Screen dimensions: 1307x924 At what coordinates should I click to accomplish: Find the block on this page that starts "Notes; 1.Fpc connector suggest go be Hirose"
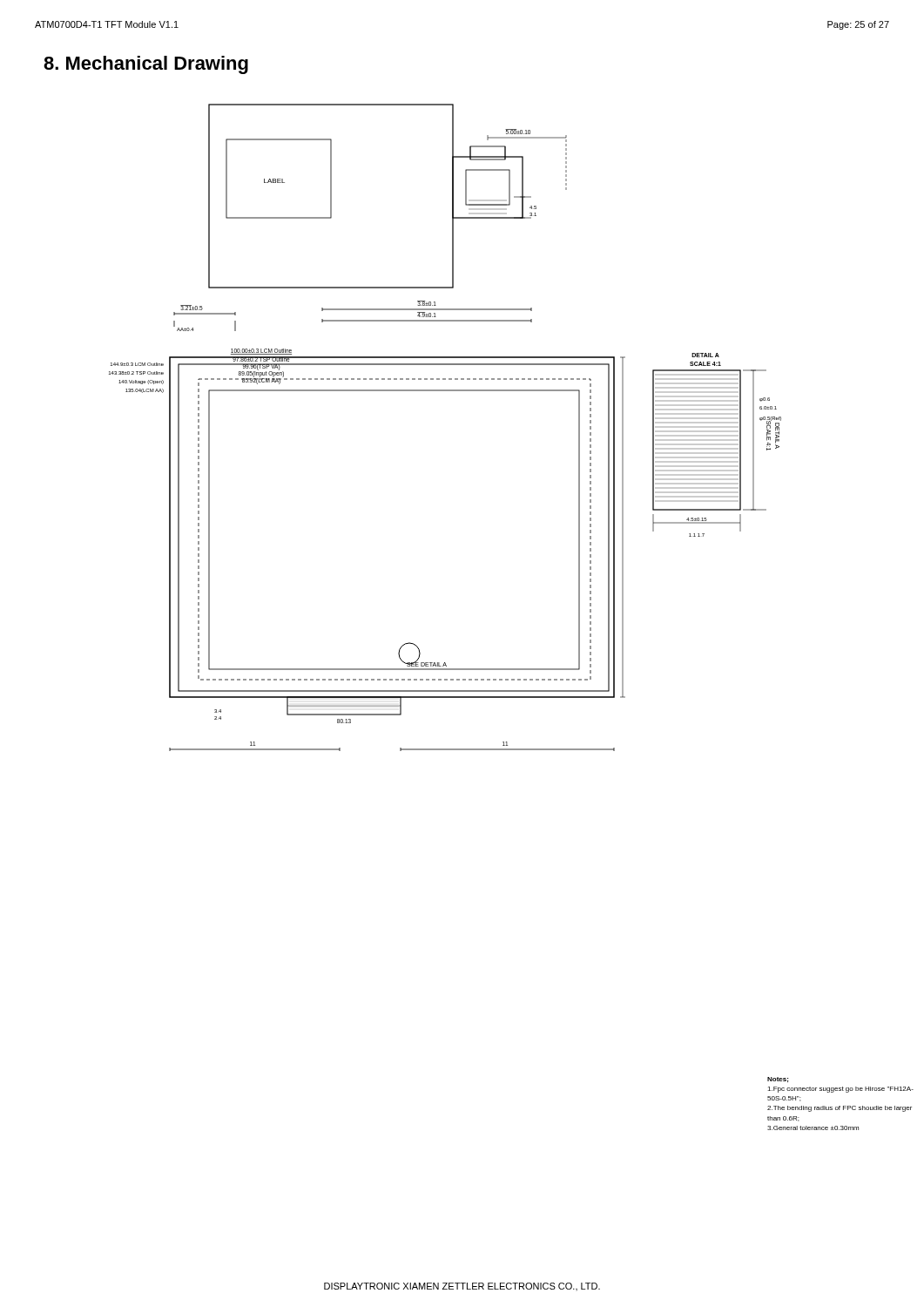pos(840,1103)
